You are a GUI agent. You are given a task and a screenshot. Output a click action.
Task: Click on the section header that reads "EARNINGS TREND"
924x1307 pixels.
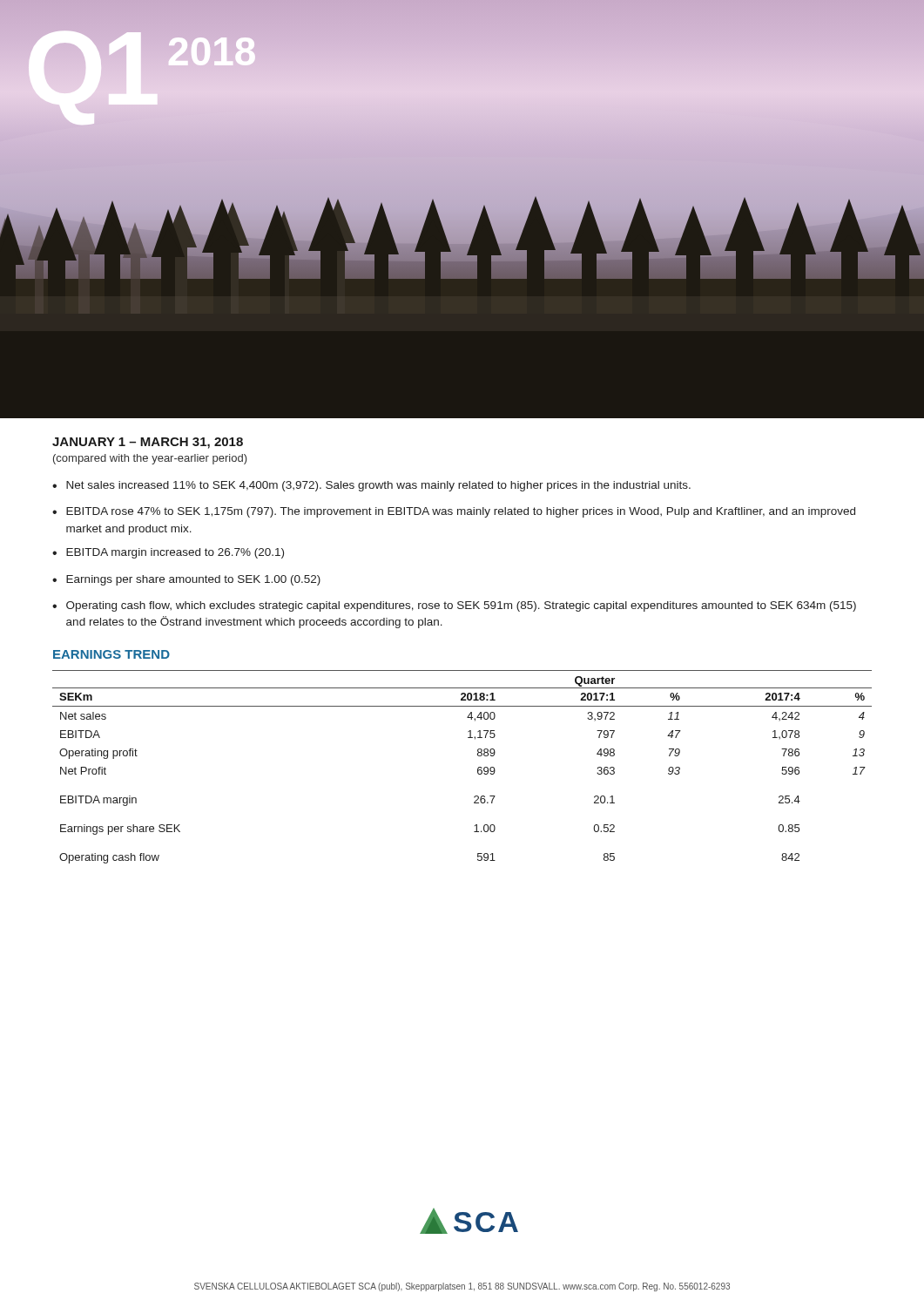[111, 654]
